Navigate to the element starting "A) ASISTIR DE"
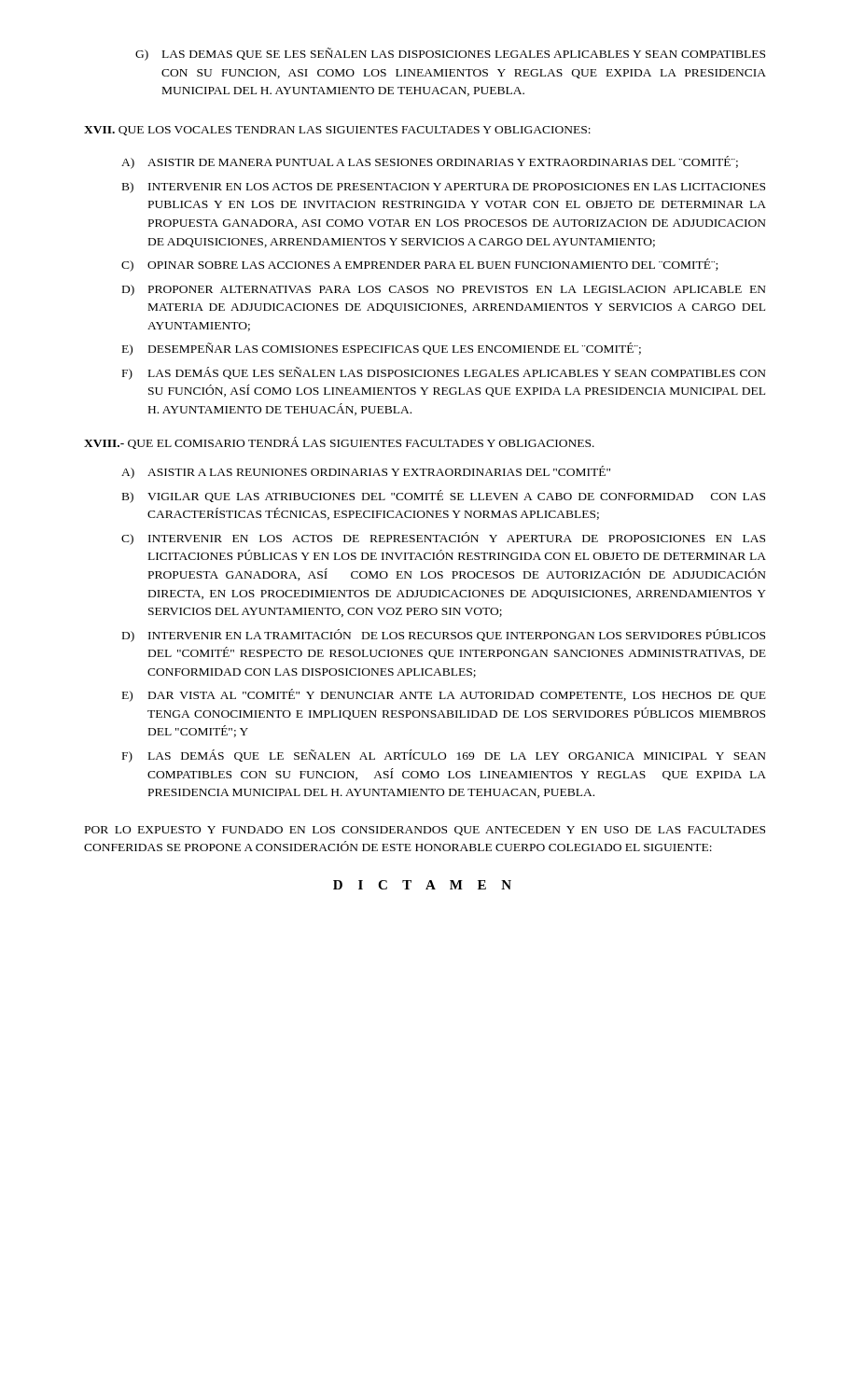Screen dimensions: 1400x850 (x=444, y=162)
